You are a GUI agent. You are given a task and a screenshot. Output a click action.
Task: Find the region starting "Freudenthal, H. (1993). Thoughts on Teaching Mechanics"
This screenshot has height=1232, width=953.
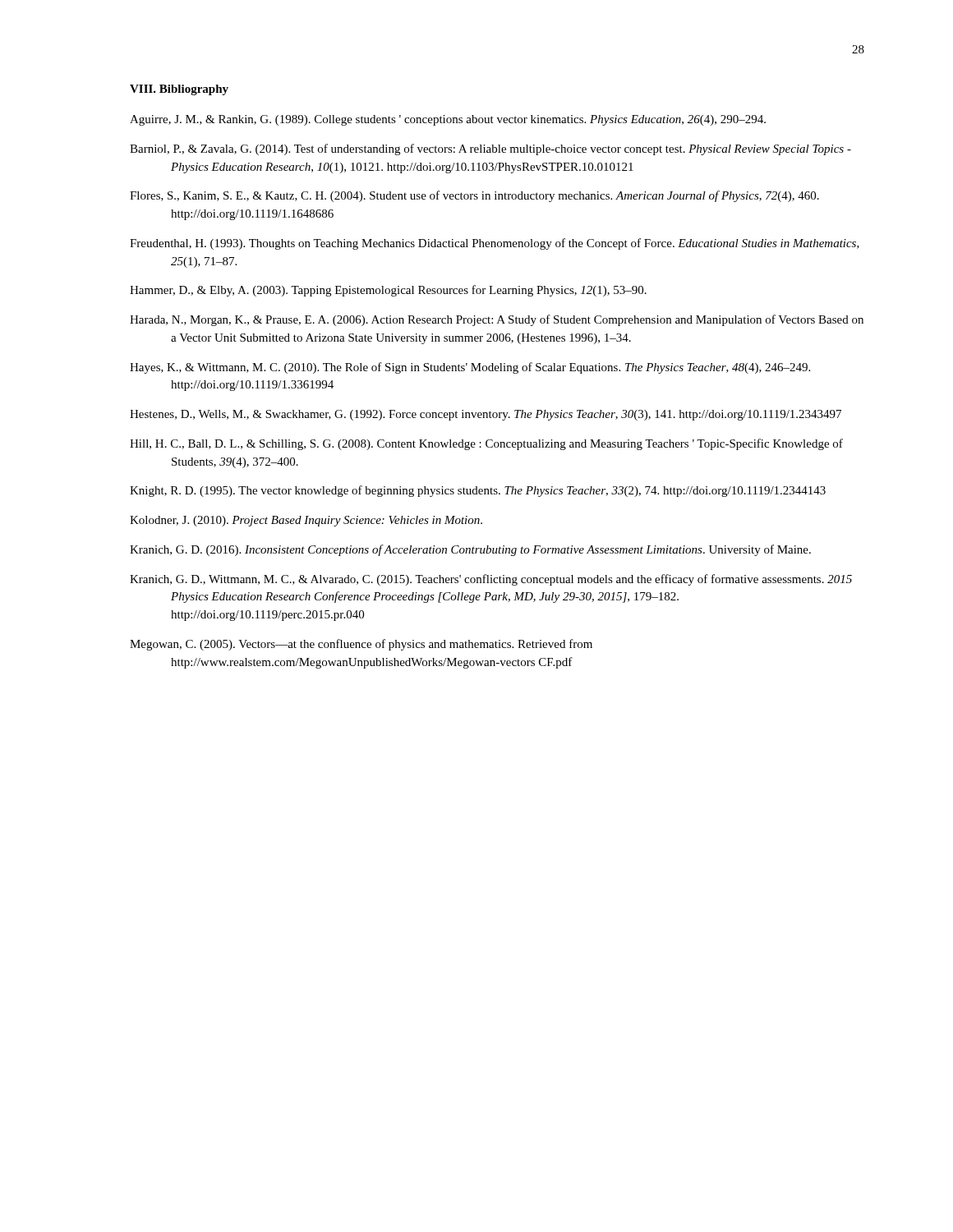point(495,252)
